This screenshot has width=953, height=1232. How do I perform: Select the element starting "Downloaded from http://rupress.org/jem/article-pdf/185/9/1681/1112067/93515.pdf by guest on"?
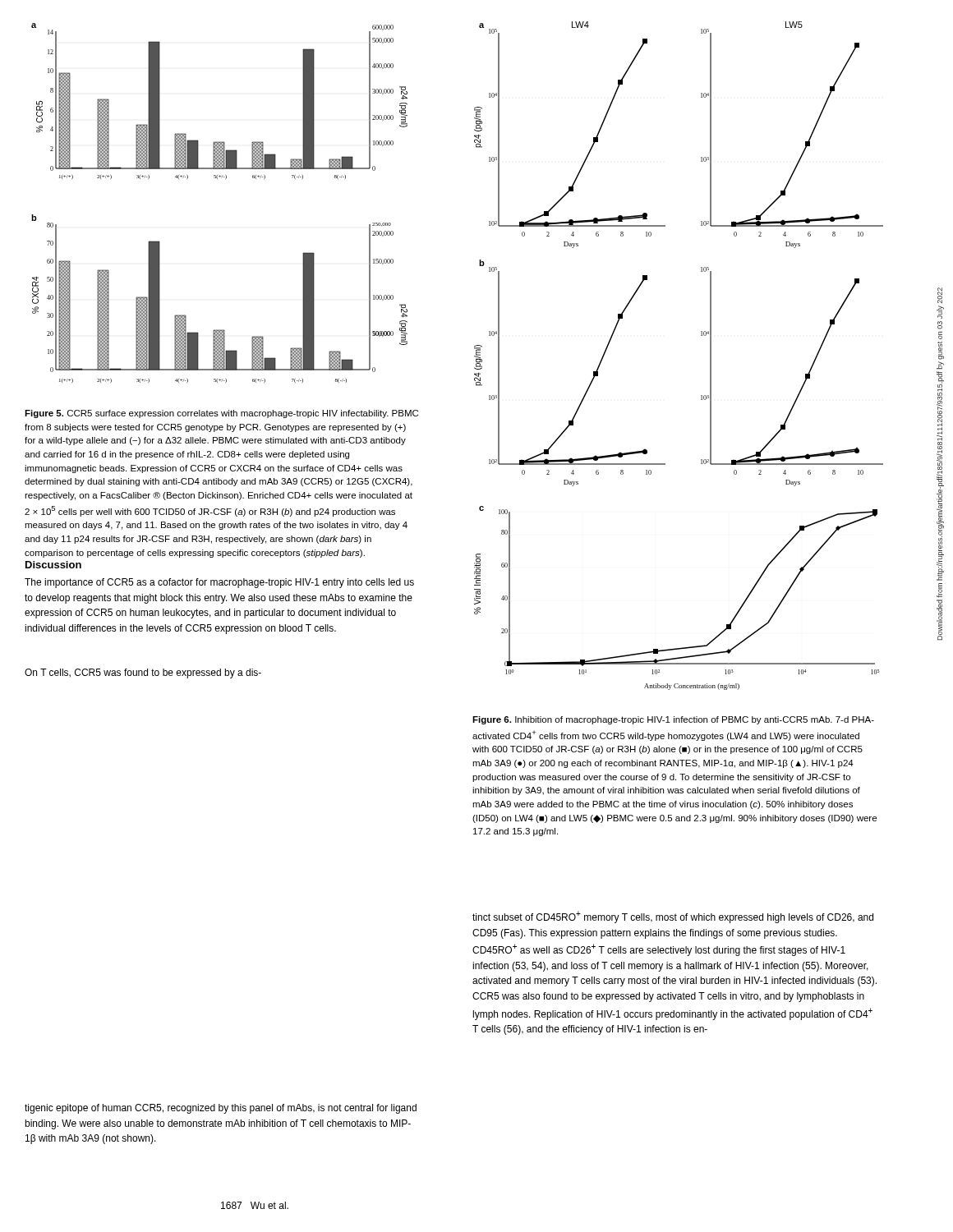(x=940, y=464)
